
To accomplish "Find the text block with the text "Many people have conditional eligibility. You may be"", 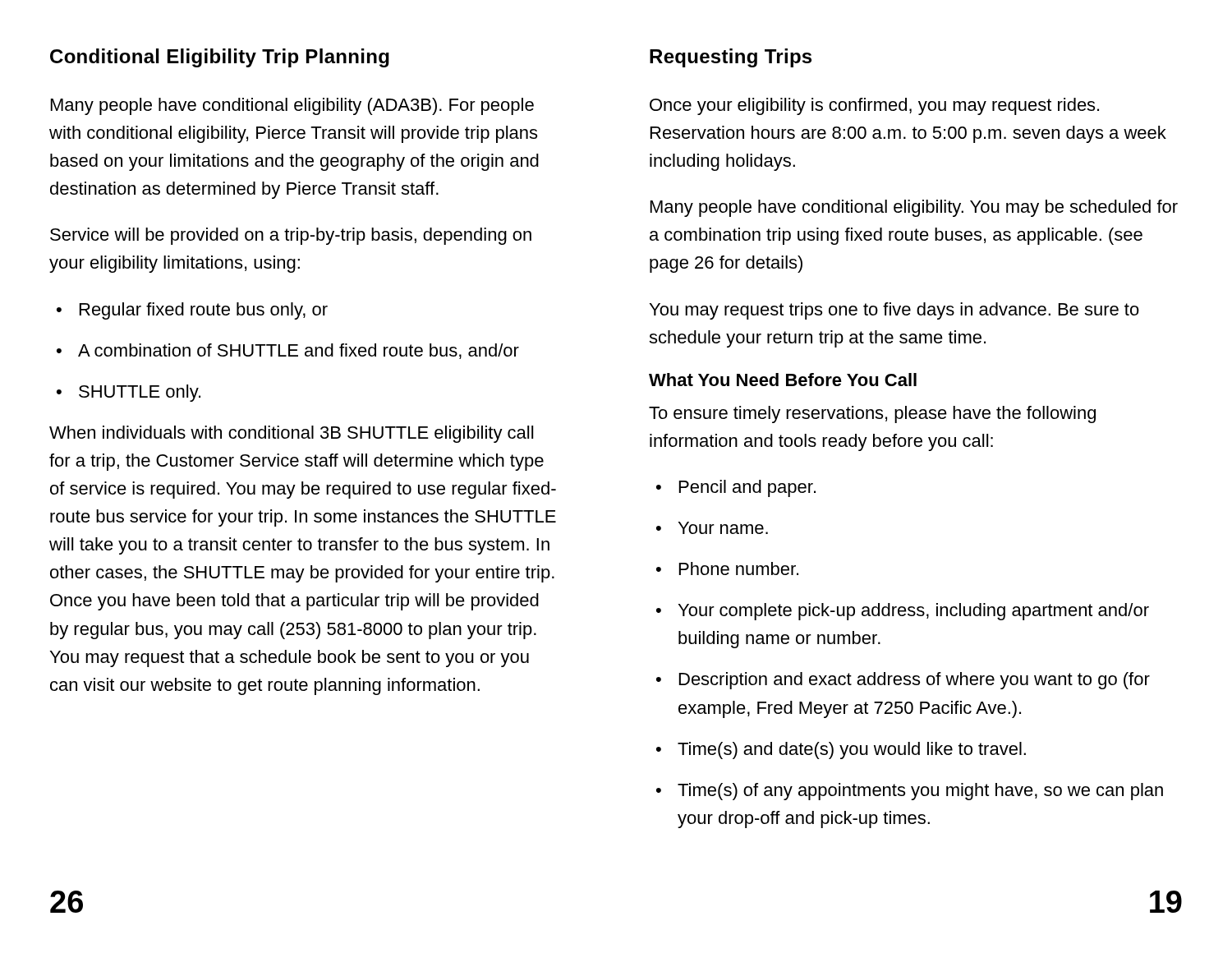I will click(913, 235).
